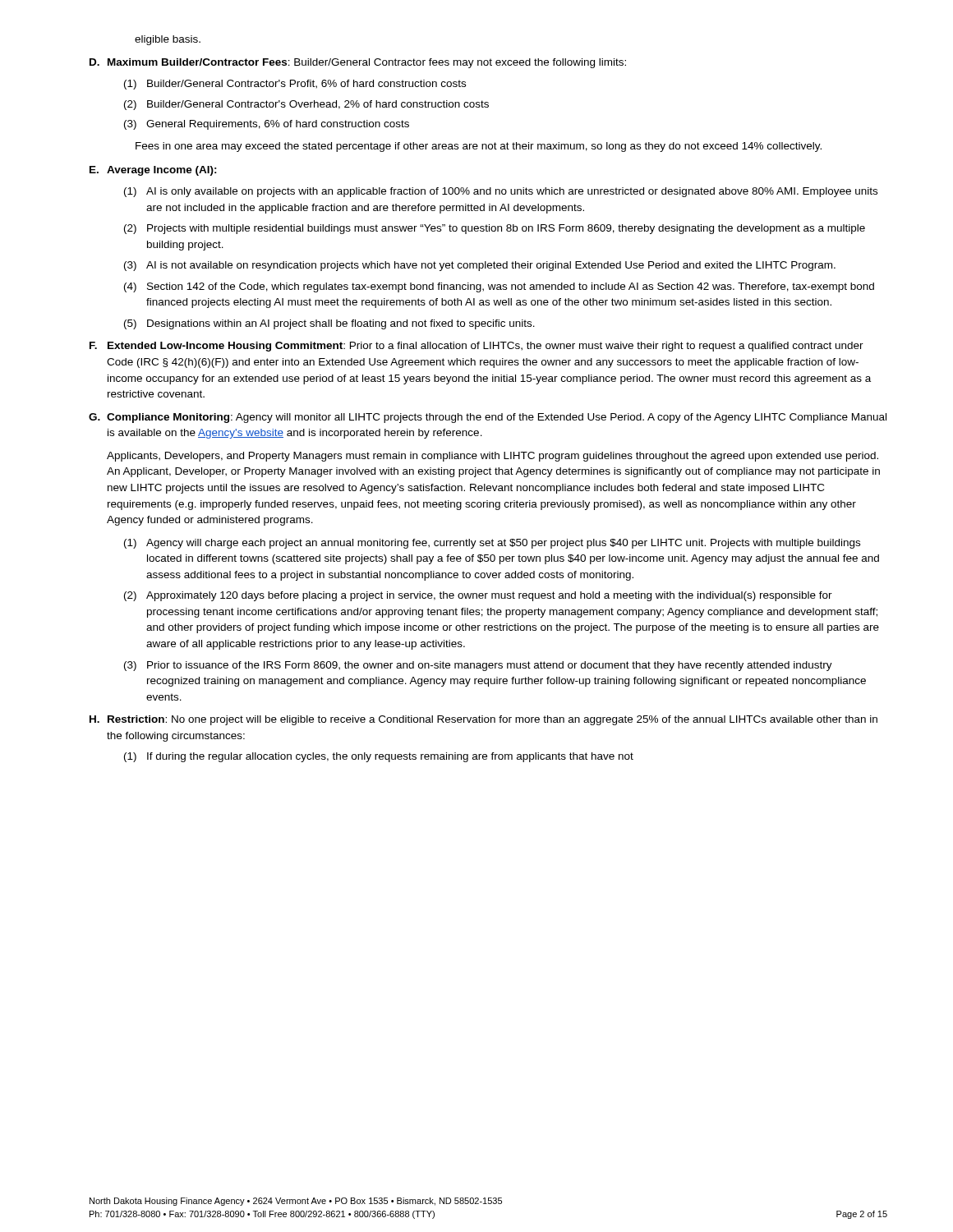Image resolution: width=953 pixels, height=1232 pixels.
Task: Find the list item containing "G. Compliance Monitoring: Agency will monitor all"
Action: pos(488,425)
